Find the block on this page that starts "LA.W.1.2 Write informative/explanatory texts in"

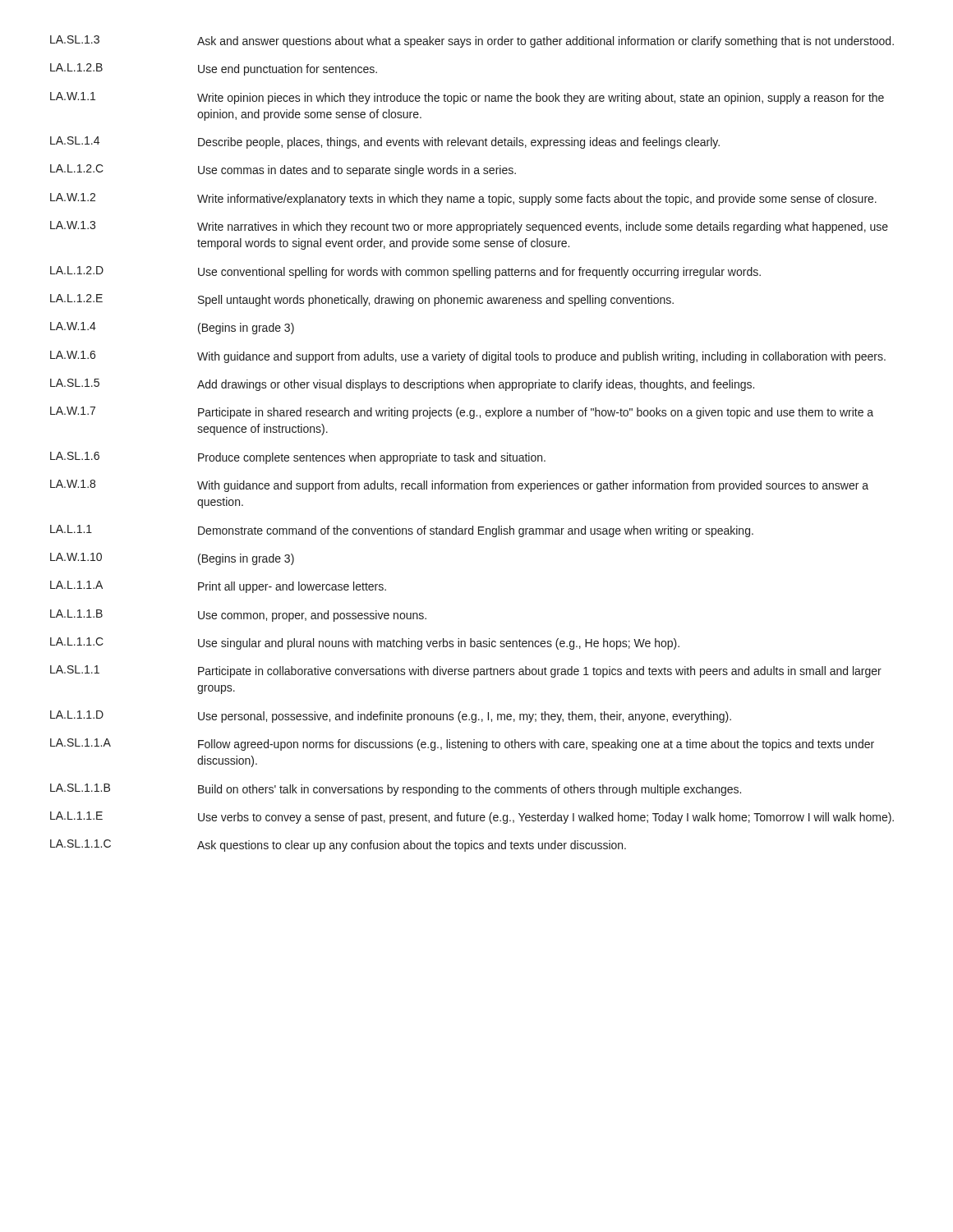[476, 199]
